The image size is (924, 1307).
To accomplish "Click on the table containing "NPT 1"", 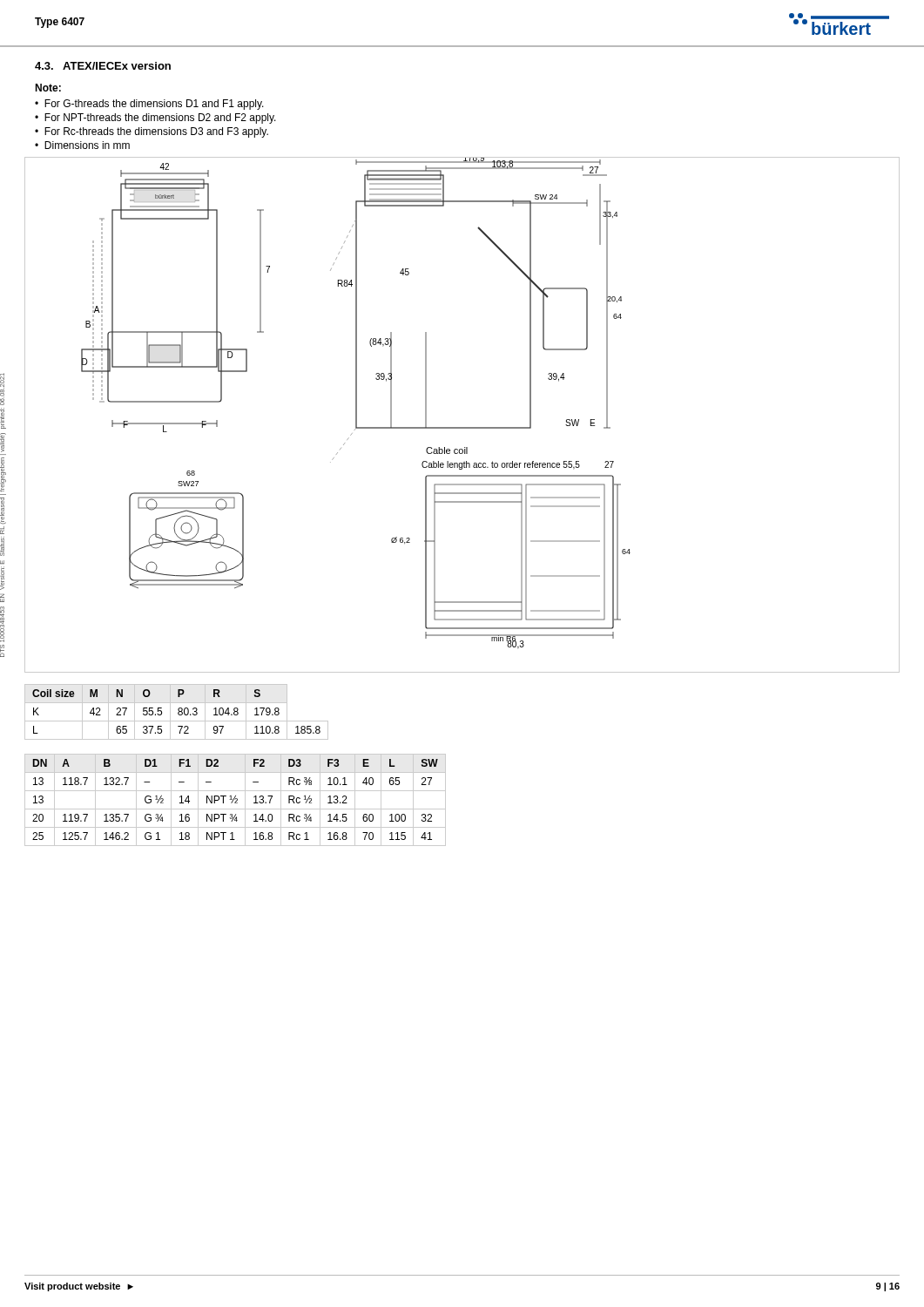I will (x=329, y=800).
